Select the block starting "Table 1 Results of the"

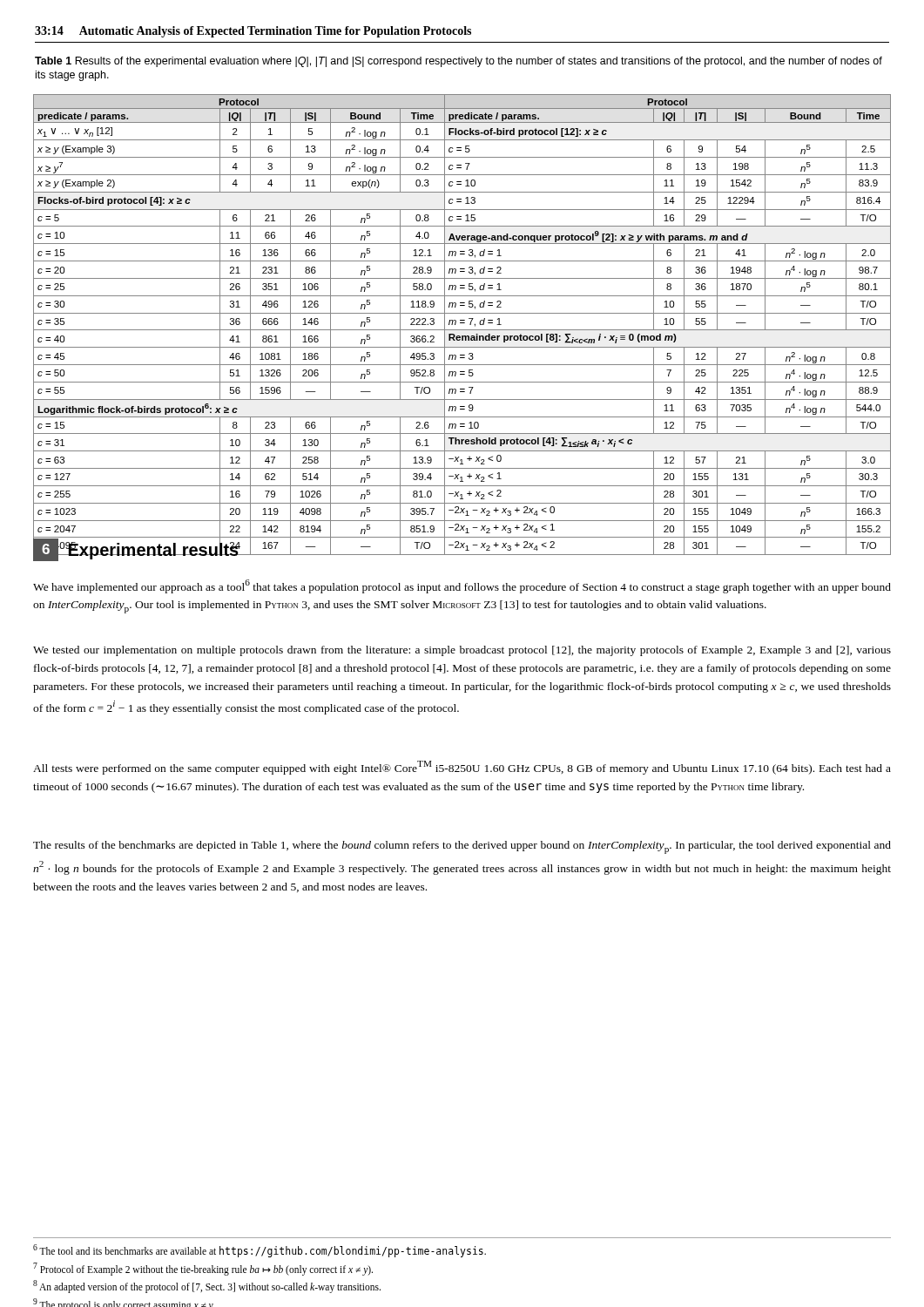(x=458, y=68)
